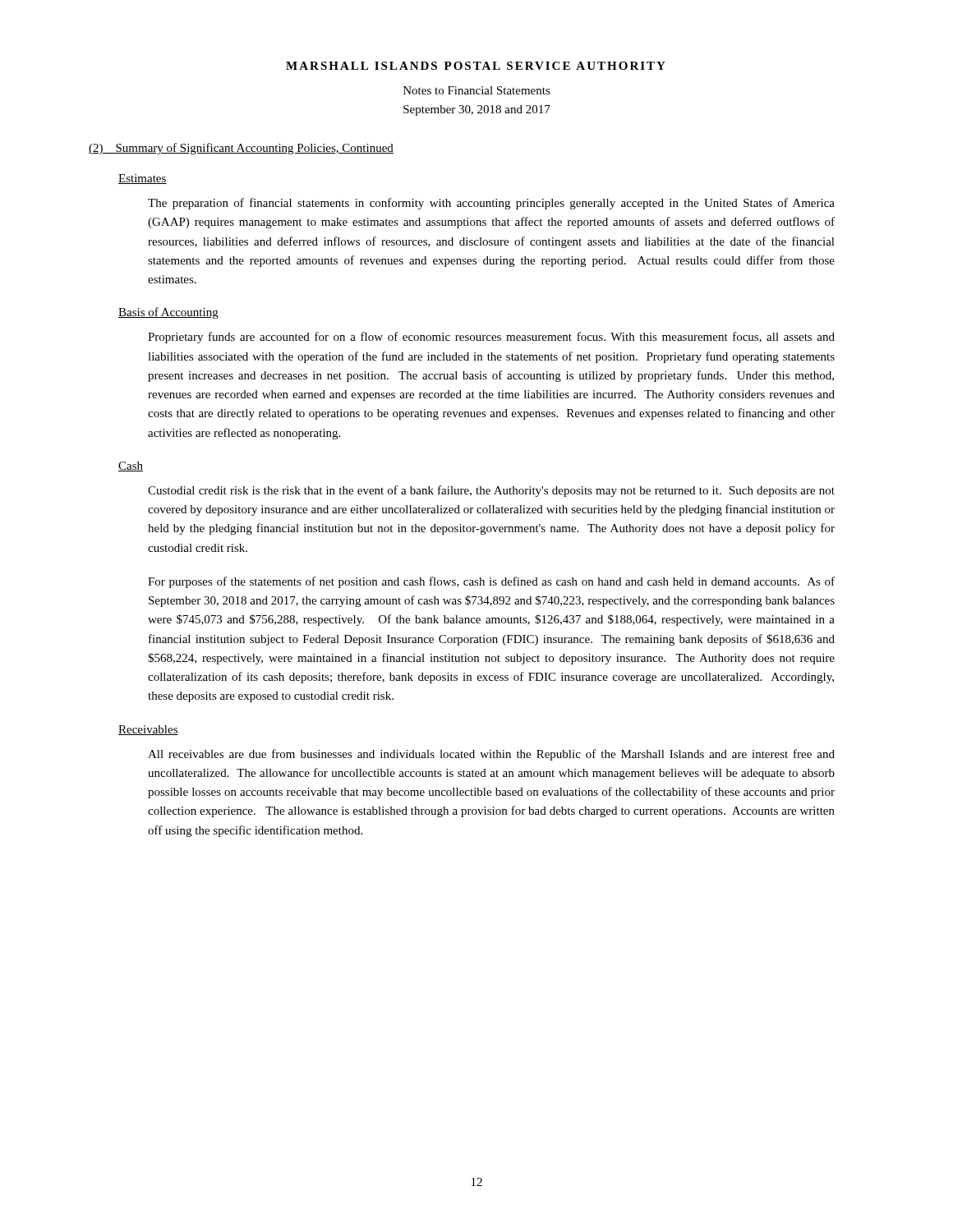Locate the text block with the text "Proprietary funds are accounted for on"
The width and height of the screenshot is (953, 1232).
click(x=491, y=385)
